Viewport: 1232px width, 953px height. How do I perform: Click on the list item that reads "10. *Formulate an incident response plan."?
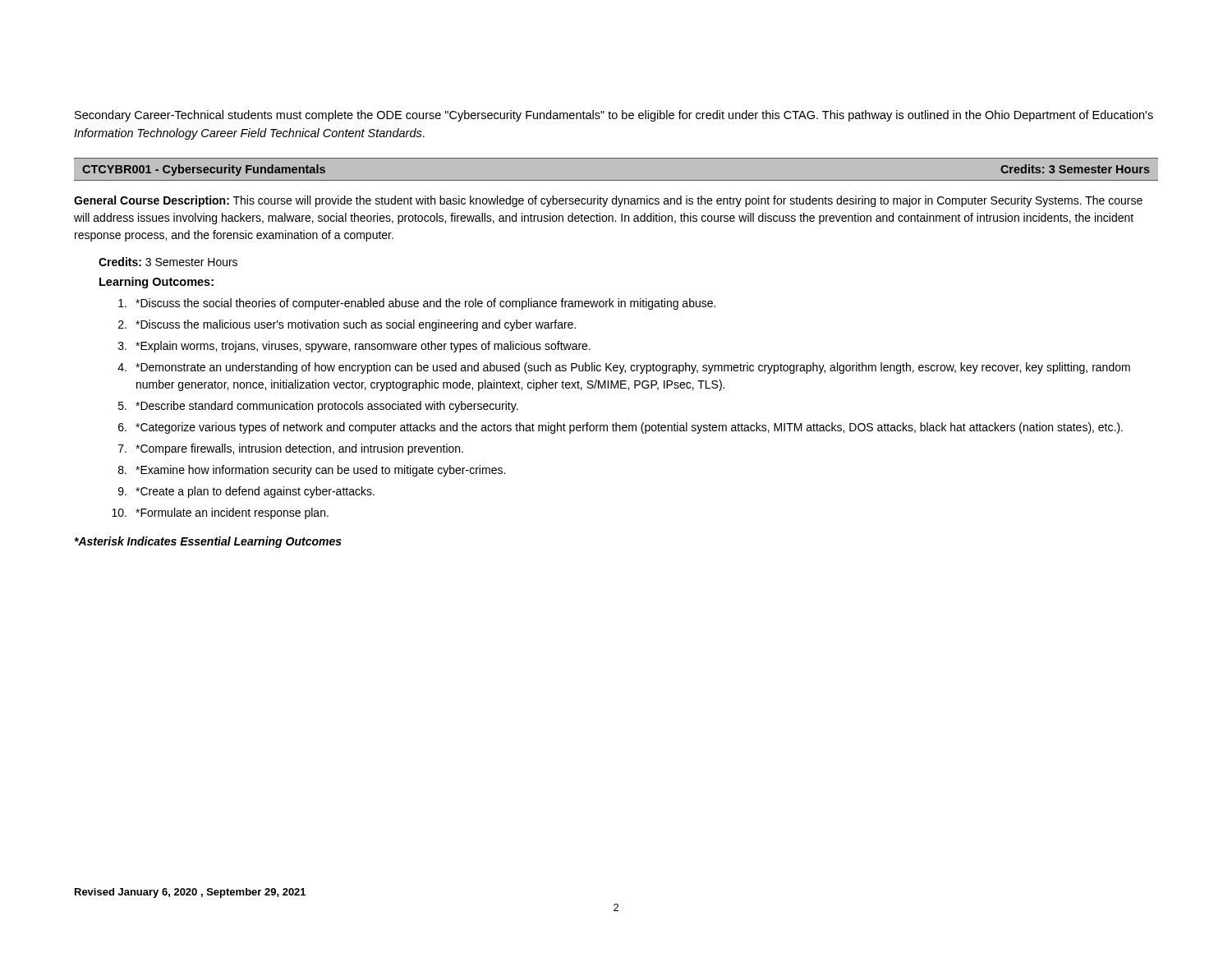click(220, 513)
